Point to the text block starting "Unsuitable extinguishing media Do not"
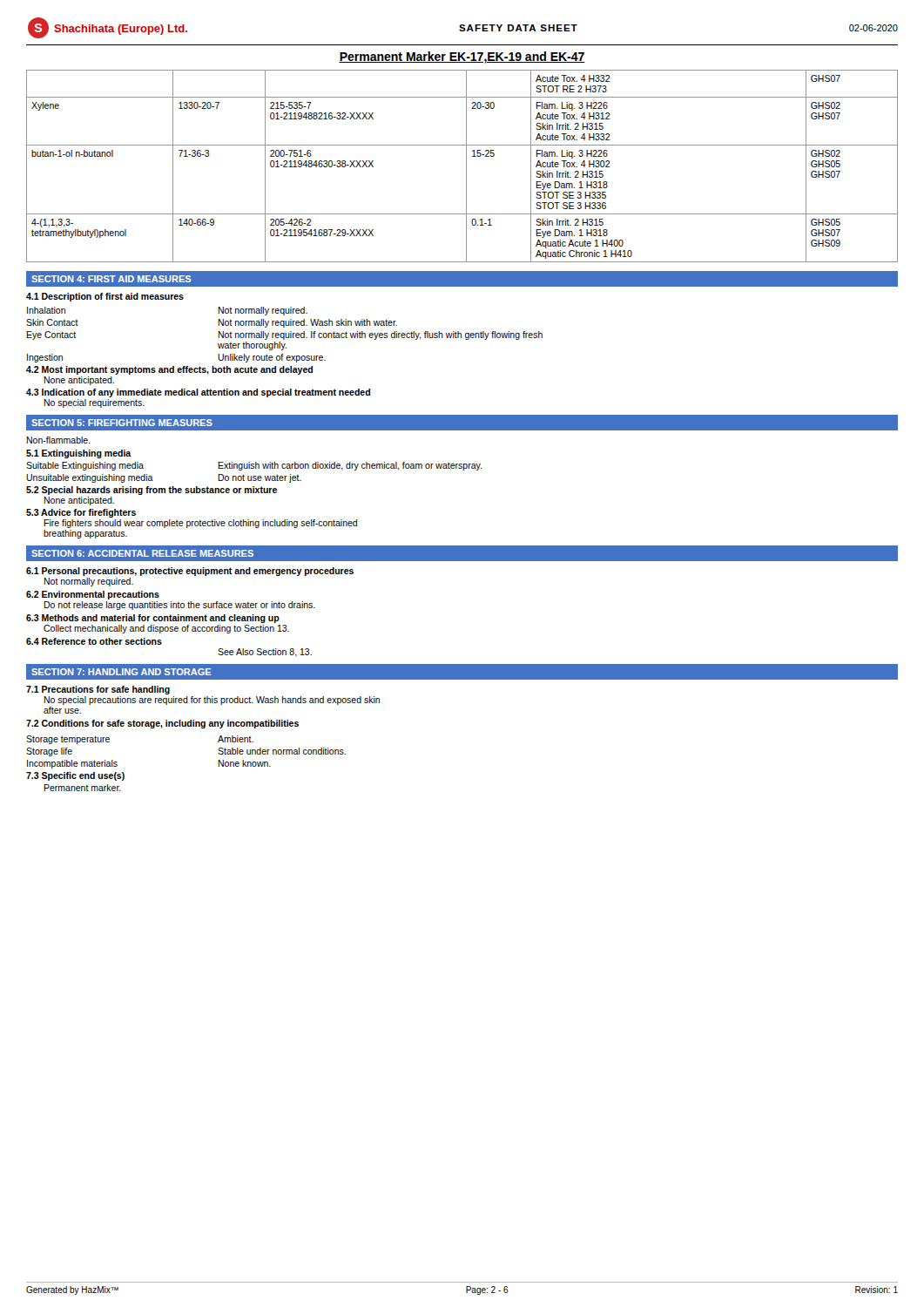Viewport: 924px width, 1307px height. click(164, 477)
